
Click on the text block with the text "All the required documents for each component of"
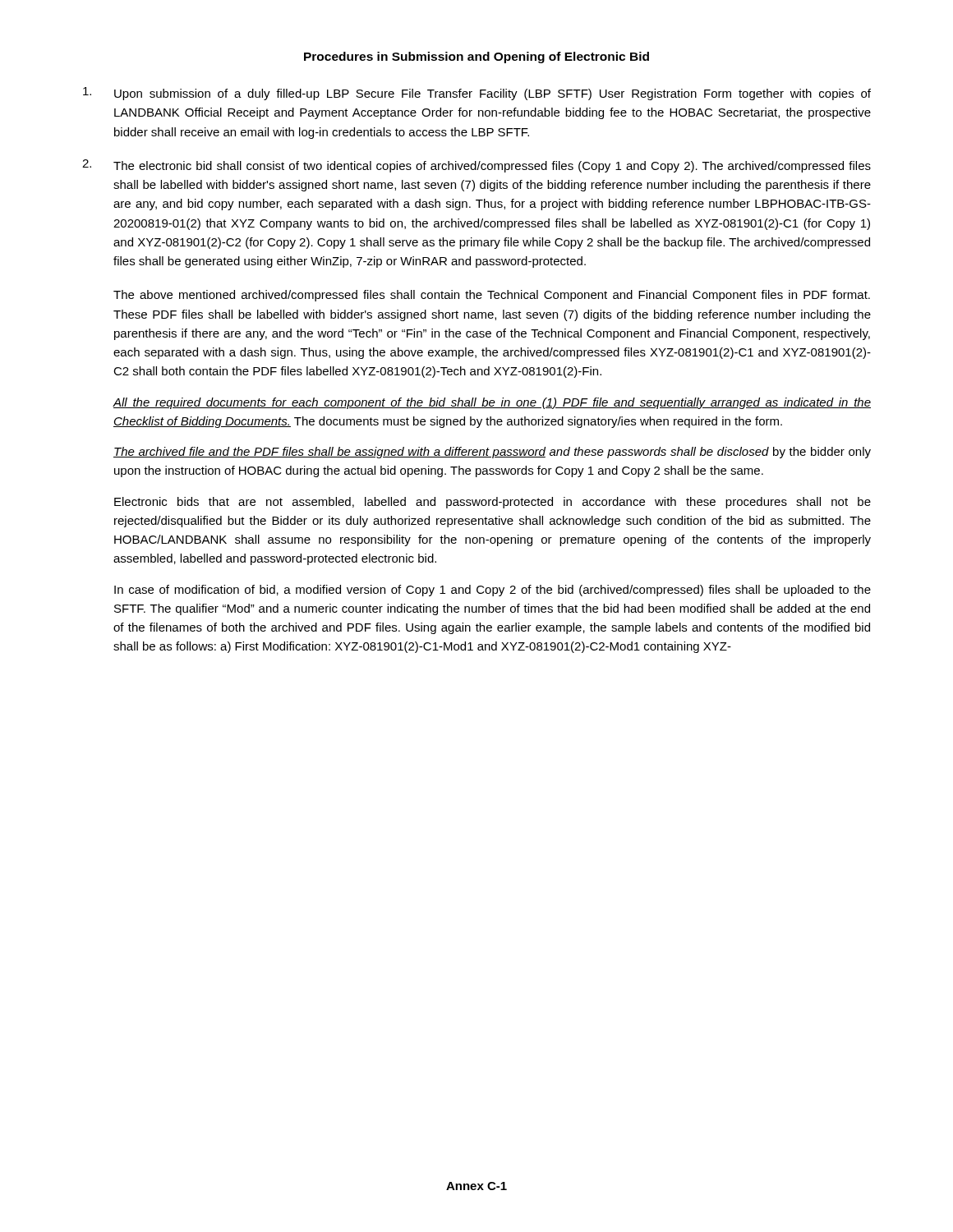click(x=492, y=411)
